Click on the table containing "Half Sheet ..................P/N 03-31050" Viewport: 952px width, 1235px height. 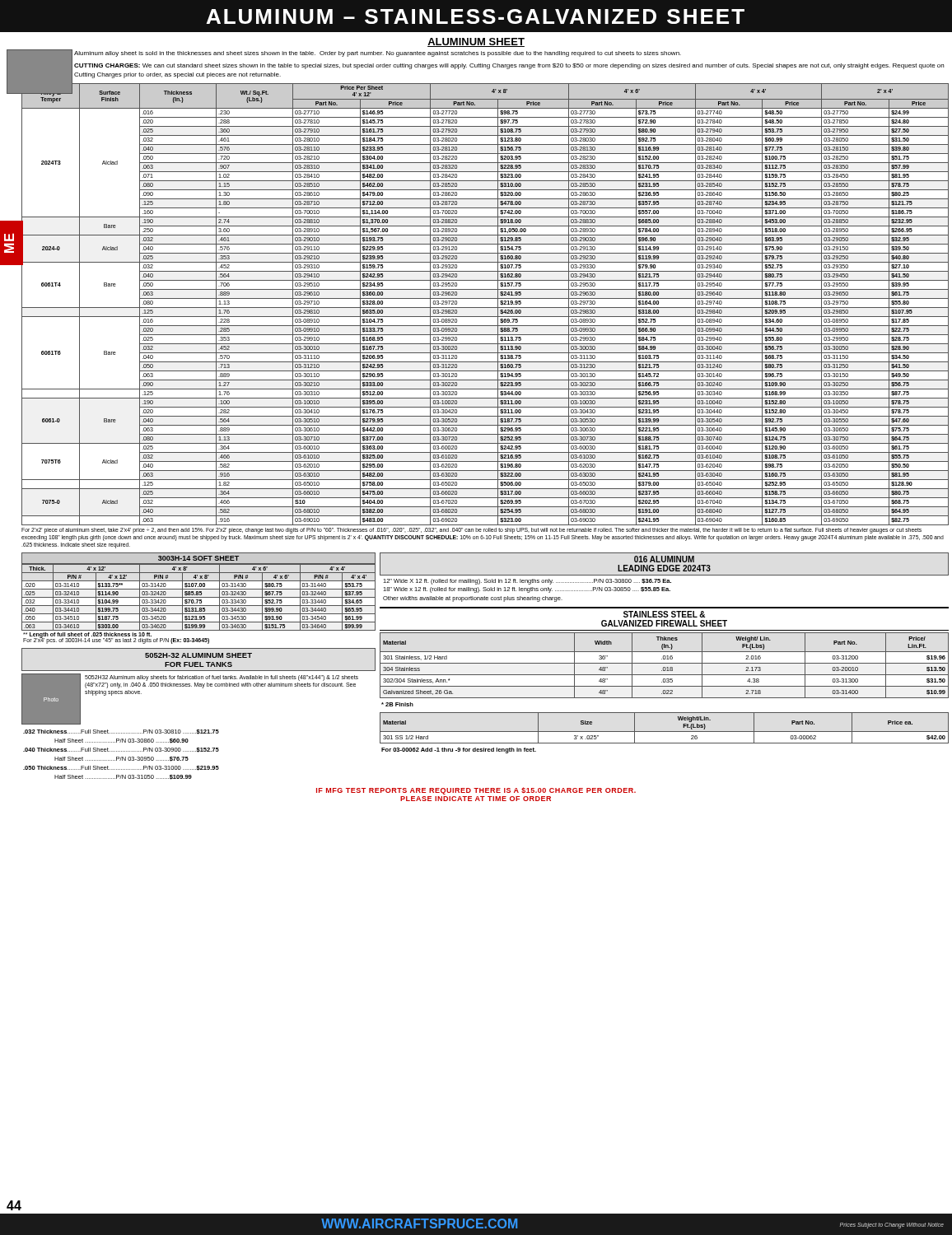point(198,754)
